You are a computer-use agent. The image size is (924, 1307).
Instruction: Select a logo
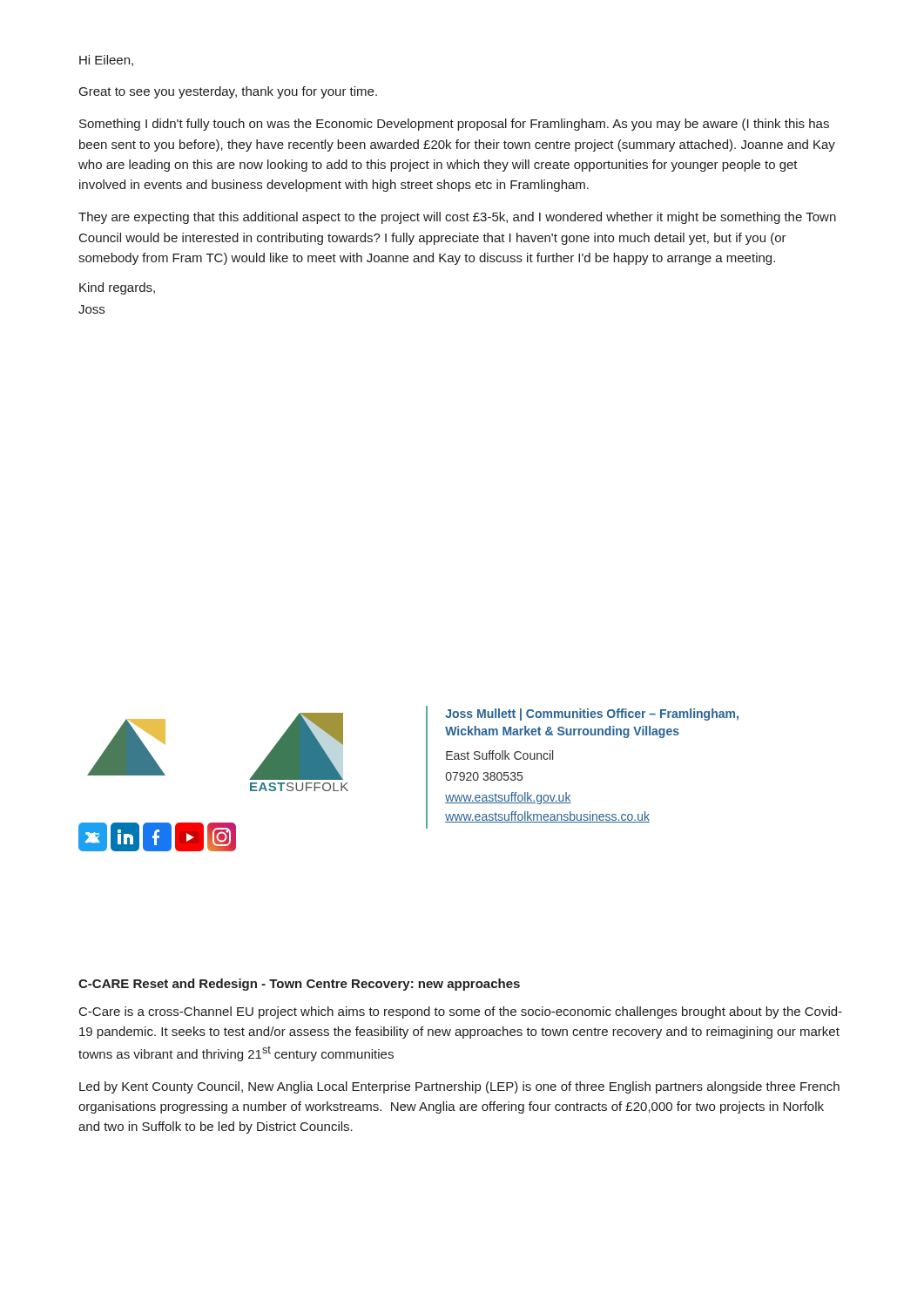(x=462, y=779)
